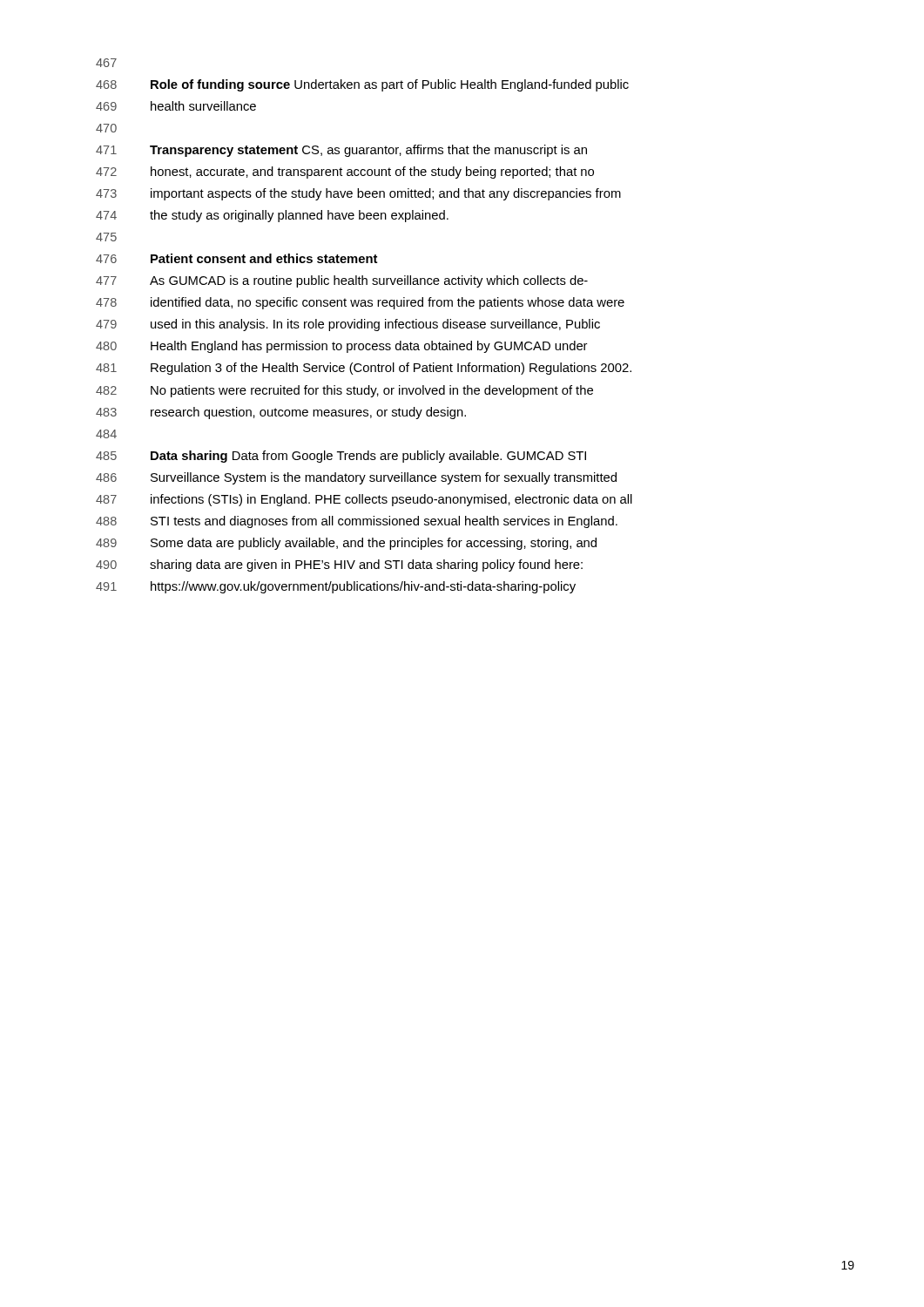This screenshot has width=924, height=1307.
Task: Find the text block that reads "471 Transparency statement CS, as guarantor,"
Action: pos(475,183)
